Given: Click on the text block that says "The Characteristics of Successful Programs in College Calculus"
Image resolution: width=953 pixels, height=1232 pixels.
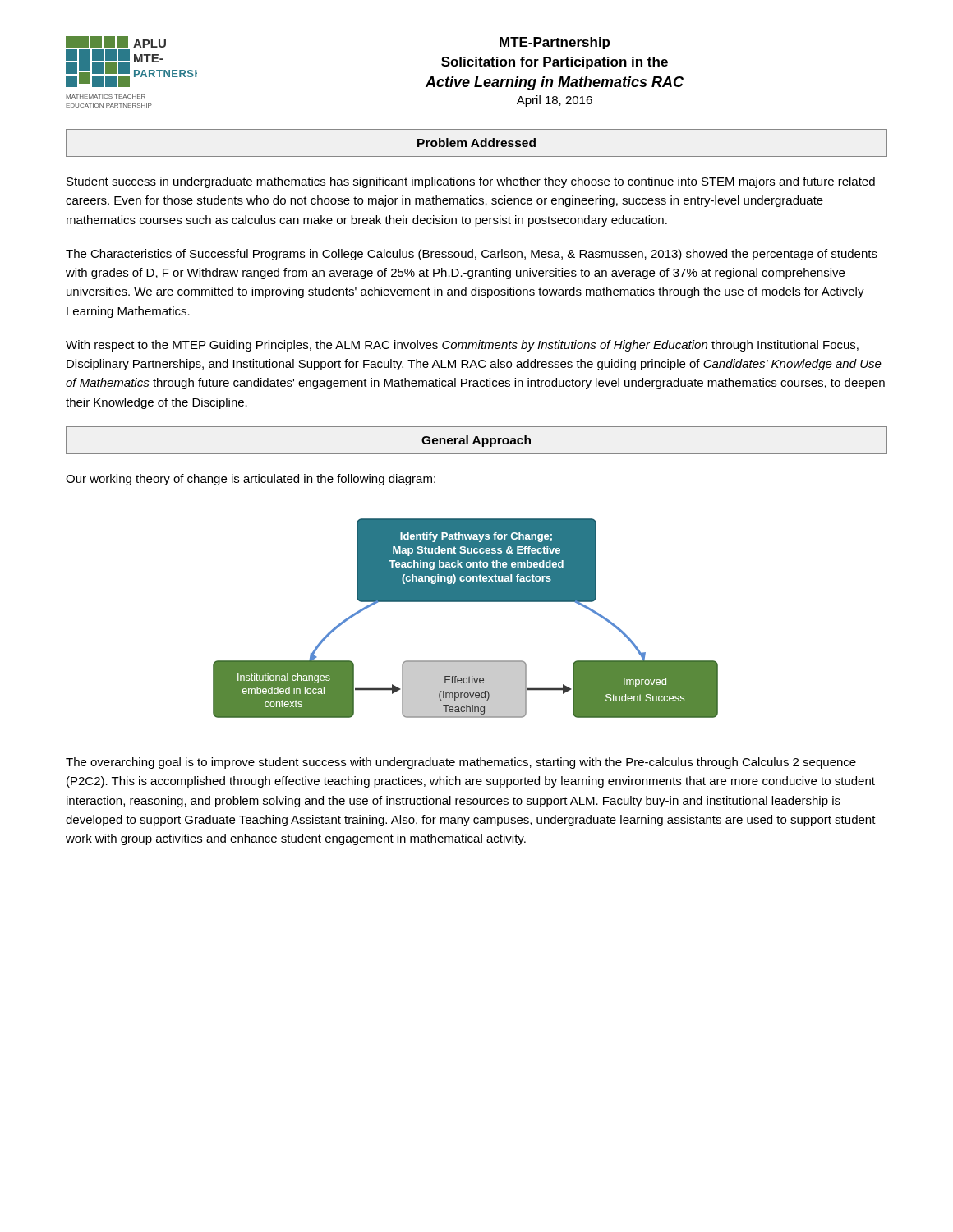Looking at the screenshot, I should pos(472,282).
